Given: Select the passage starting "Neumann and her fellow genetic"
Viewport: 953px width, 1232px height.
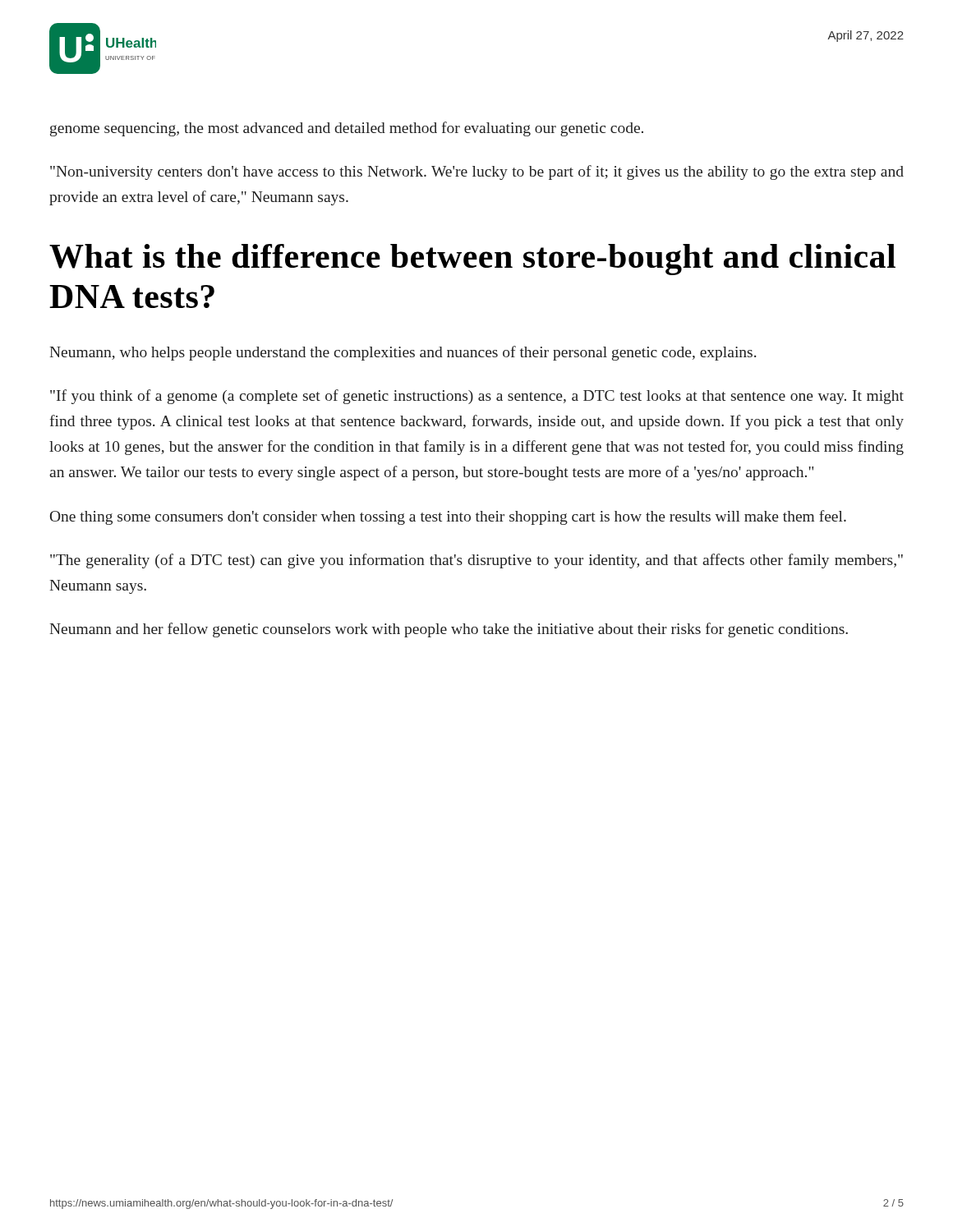Looking at the screenshot, I should (x=449, y=629).
